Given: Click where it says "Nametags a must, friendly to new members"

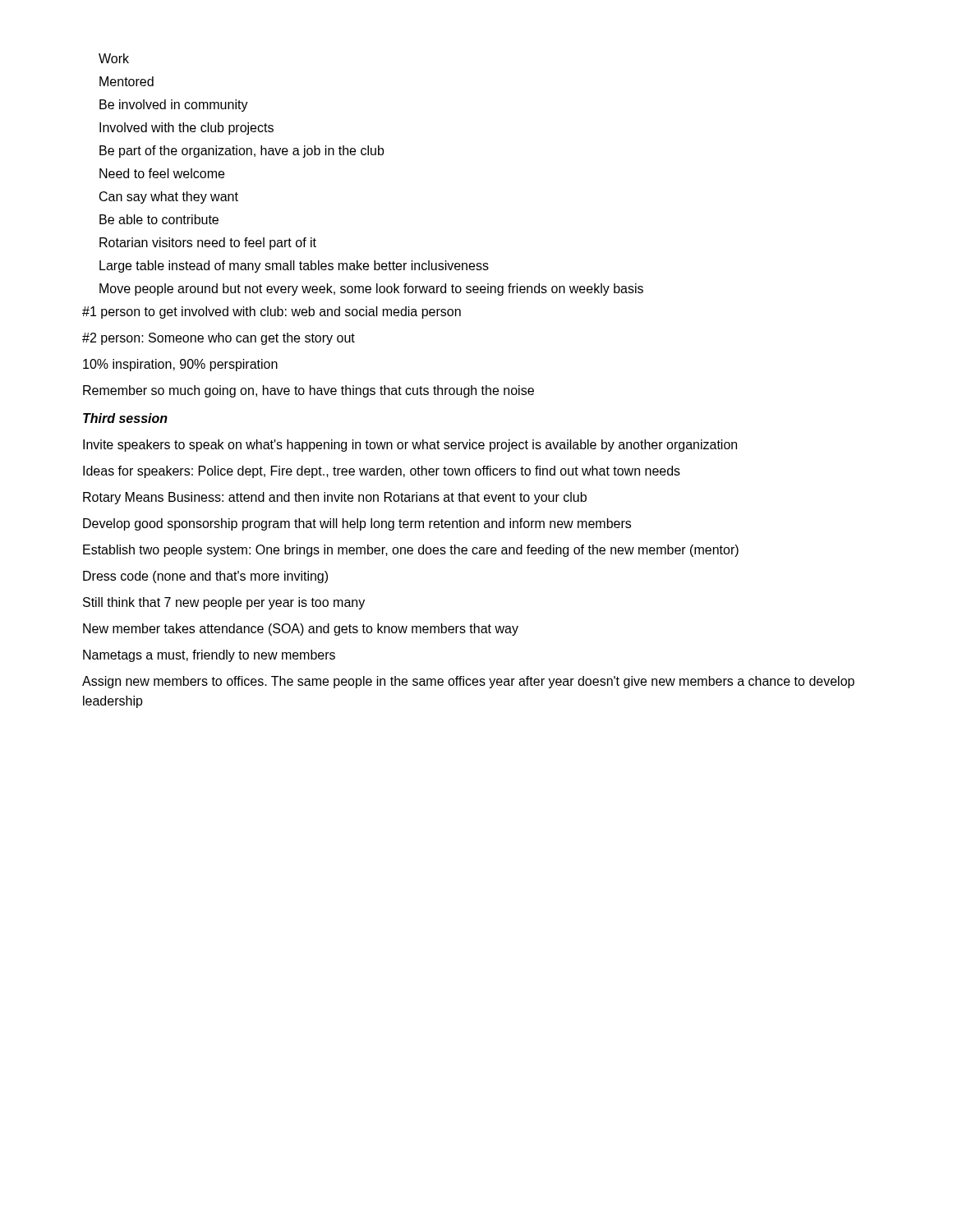Looking at the screenshot, I should 209,655.
